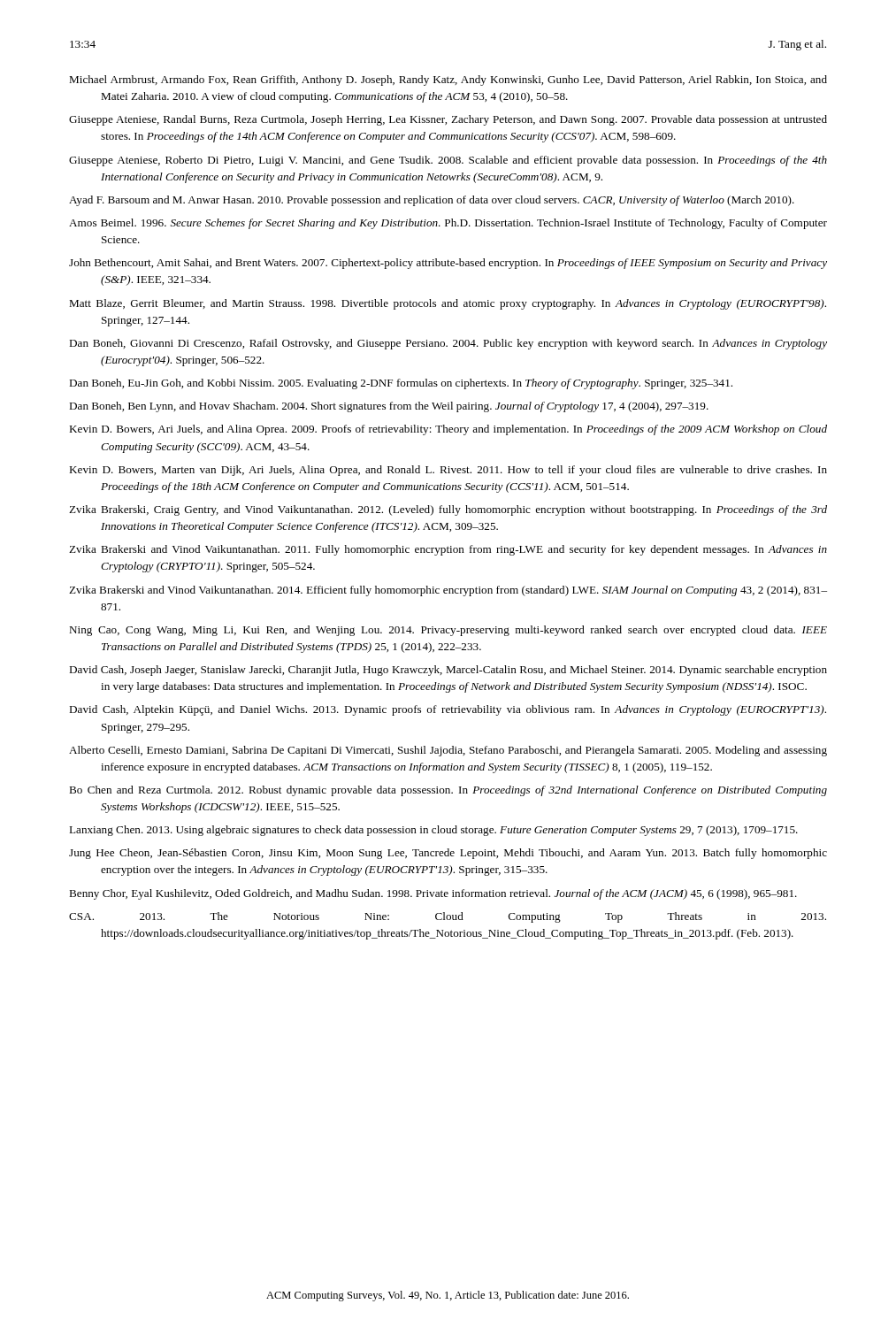Find the block on this page that starts "John Bethencourt, Amit Sahai, and Brent"
The height and width of the screenshot is (1327, 896).
pos(448,271)
